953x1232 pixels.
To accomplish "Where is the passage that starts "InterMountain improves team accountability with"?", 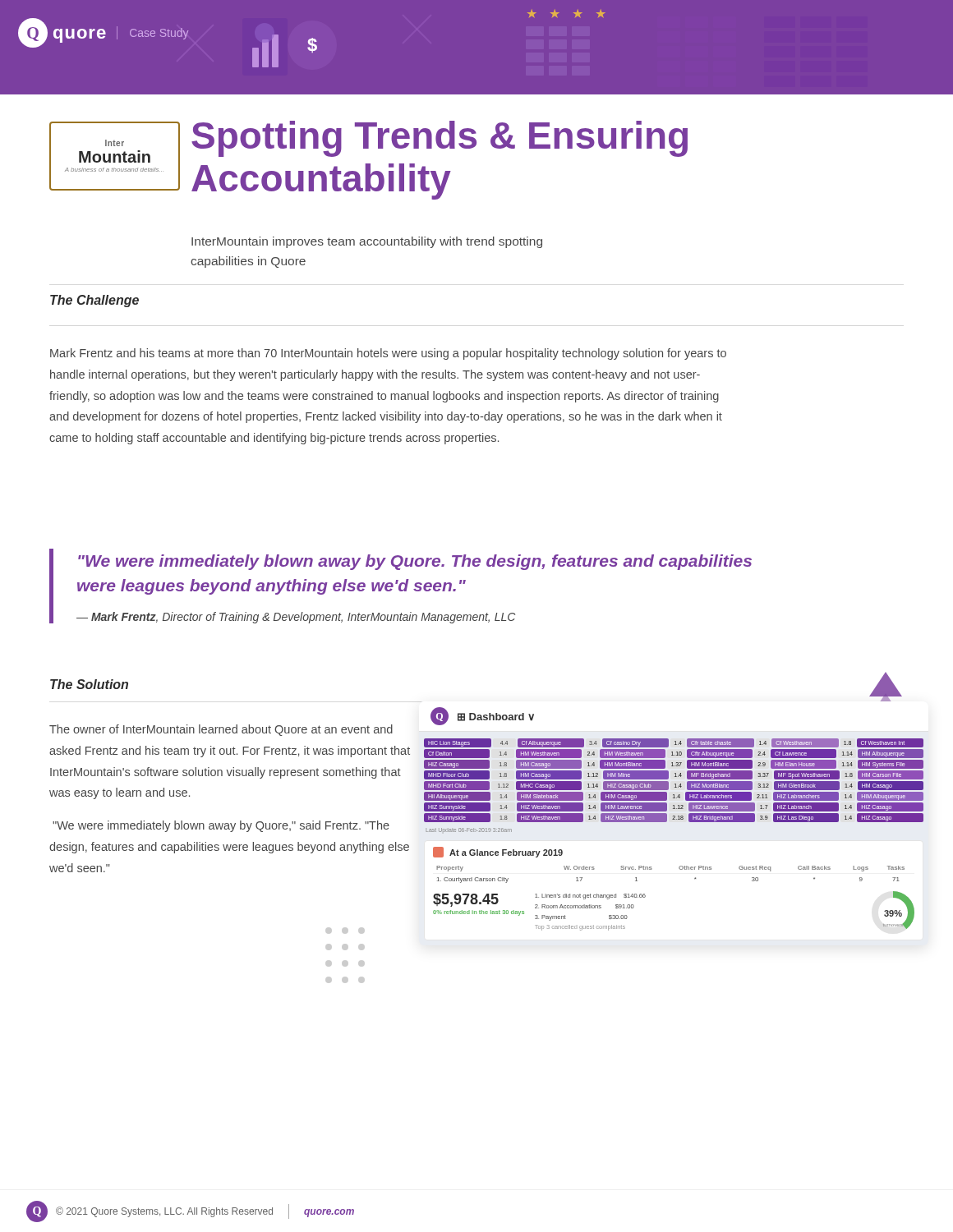I will (367, 251).
